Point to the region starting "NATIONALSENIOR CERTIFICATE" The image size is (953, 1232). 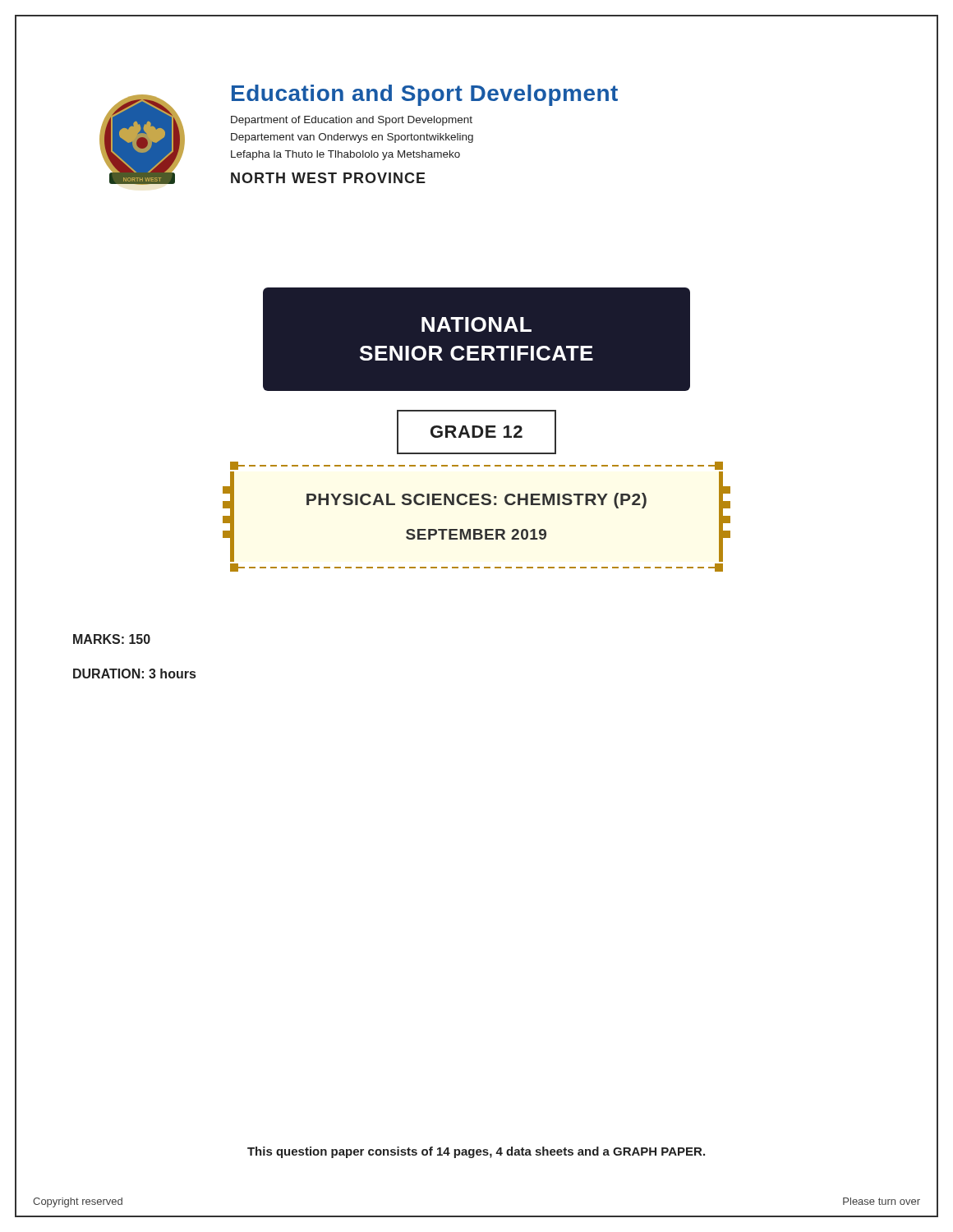pyautogui.click(x=476, y=339)
